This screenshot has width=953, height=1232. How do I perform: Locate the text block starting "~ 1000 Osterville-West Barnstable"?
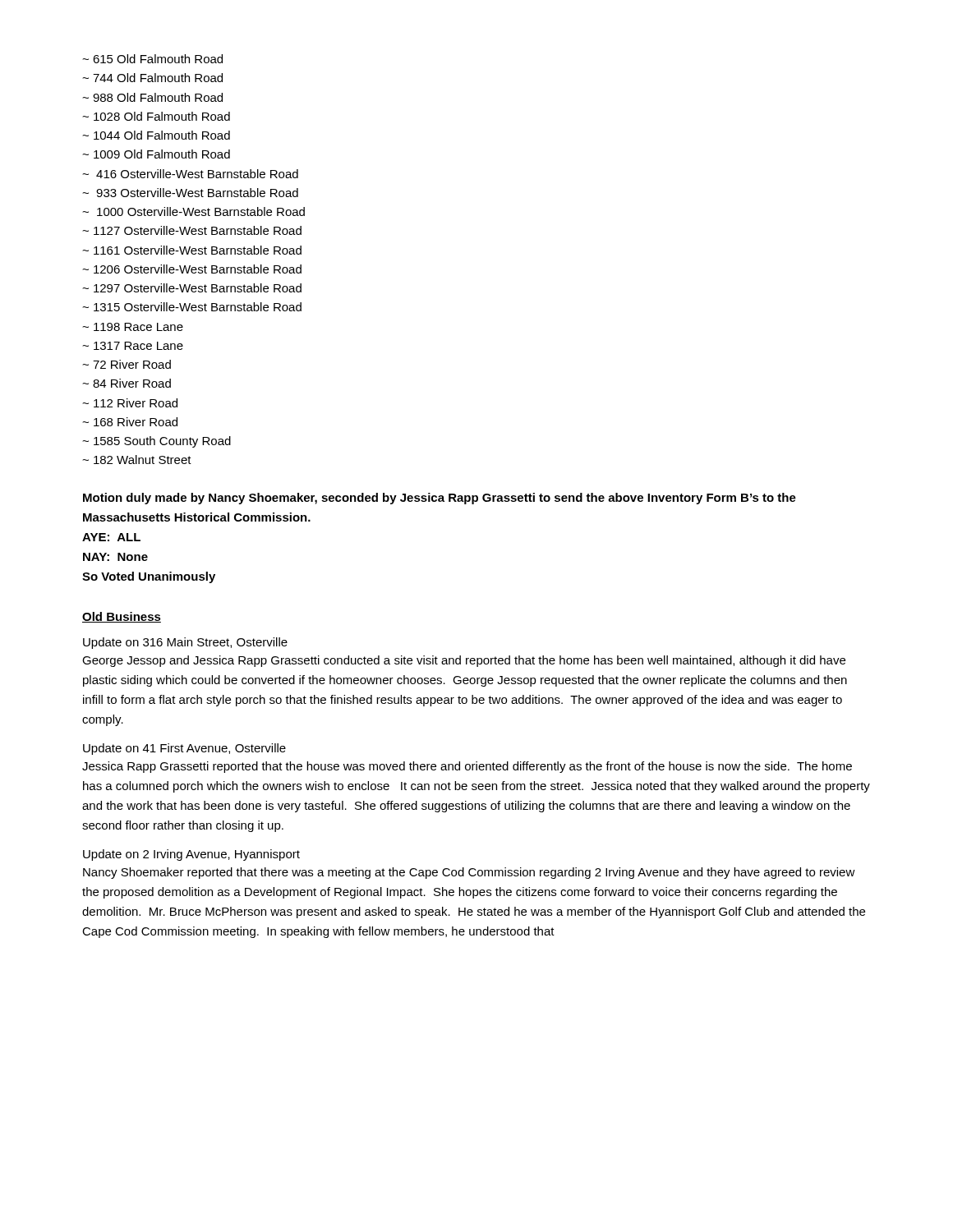[x=194, y=211]
